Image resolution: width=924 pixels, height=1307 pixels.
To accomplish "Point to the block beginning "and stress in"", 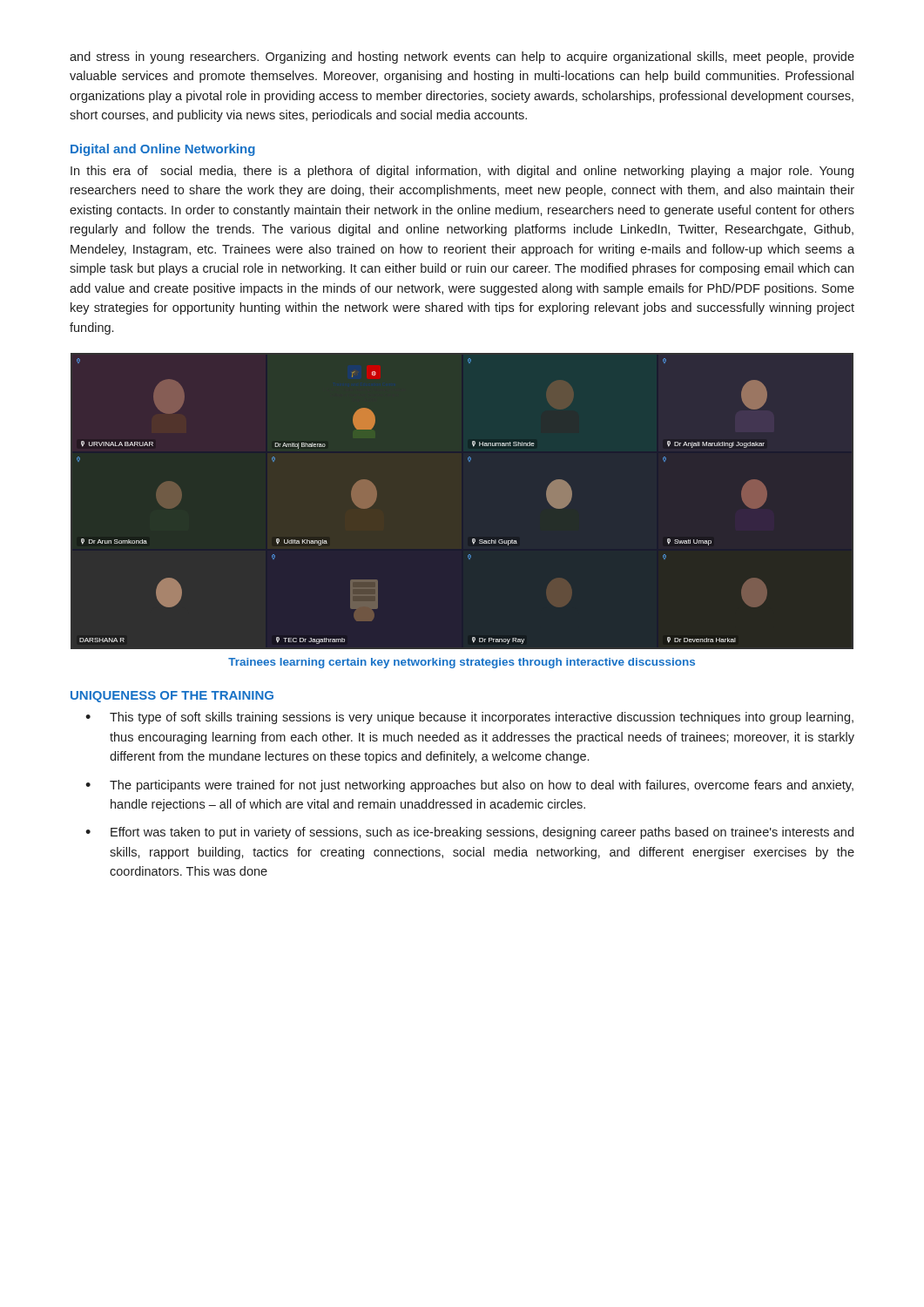I will [462, 86].
